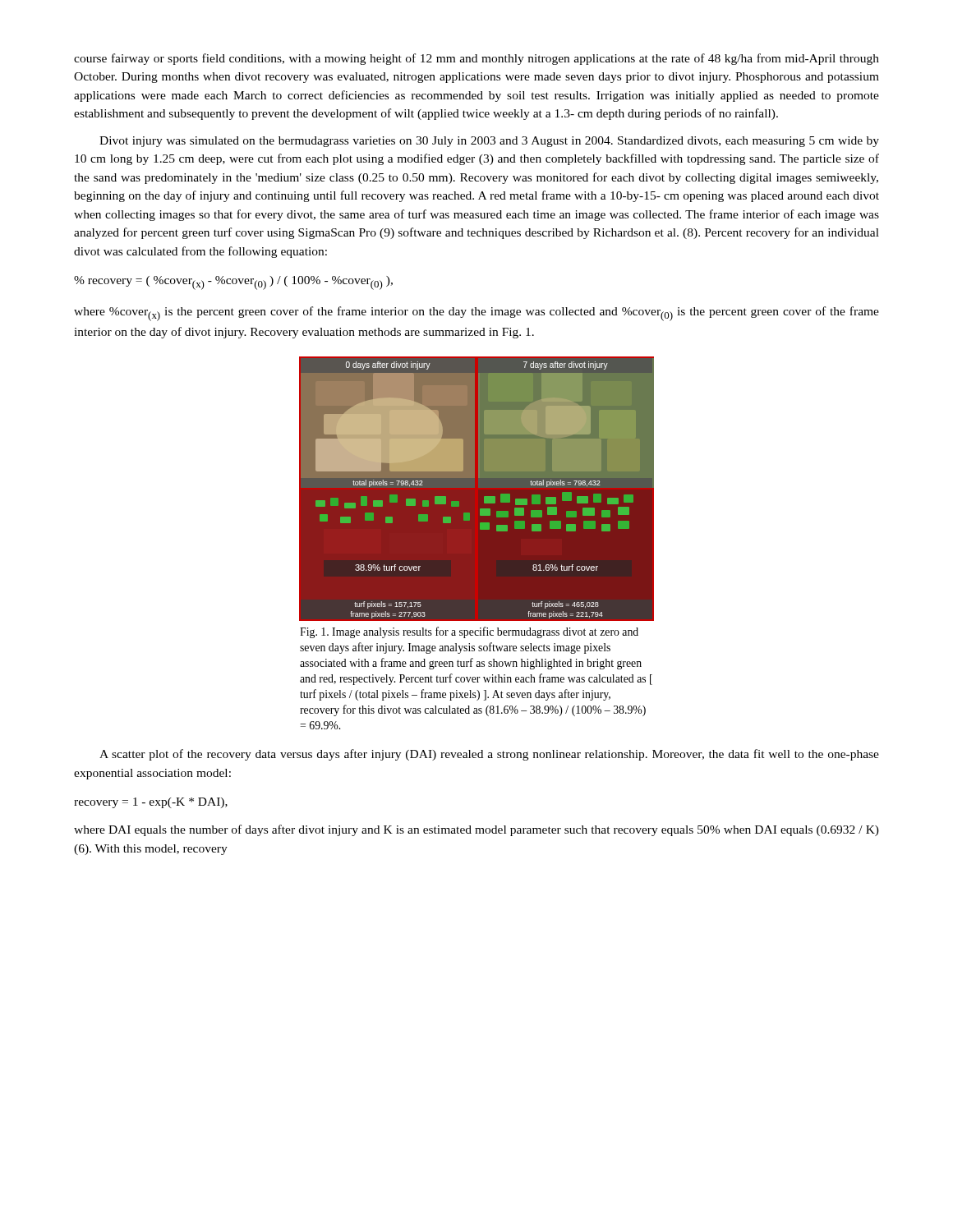Viewport: 953px width, 1232px height.
Task: Select the text block that reads "course fairway or sports field conditions, with a"
Action: [x=476, y=86]
